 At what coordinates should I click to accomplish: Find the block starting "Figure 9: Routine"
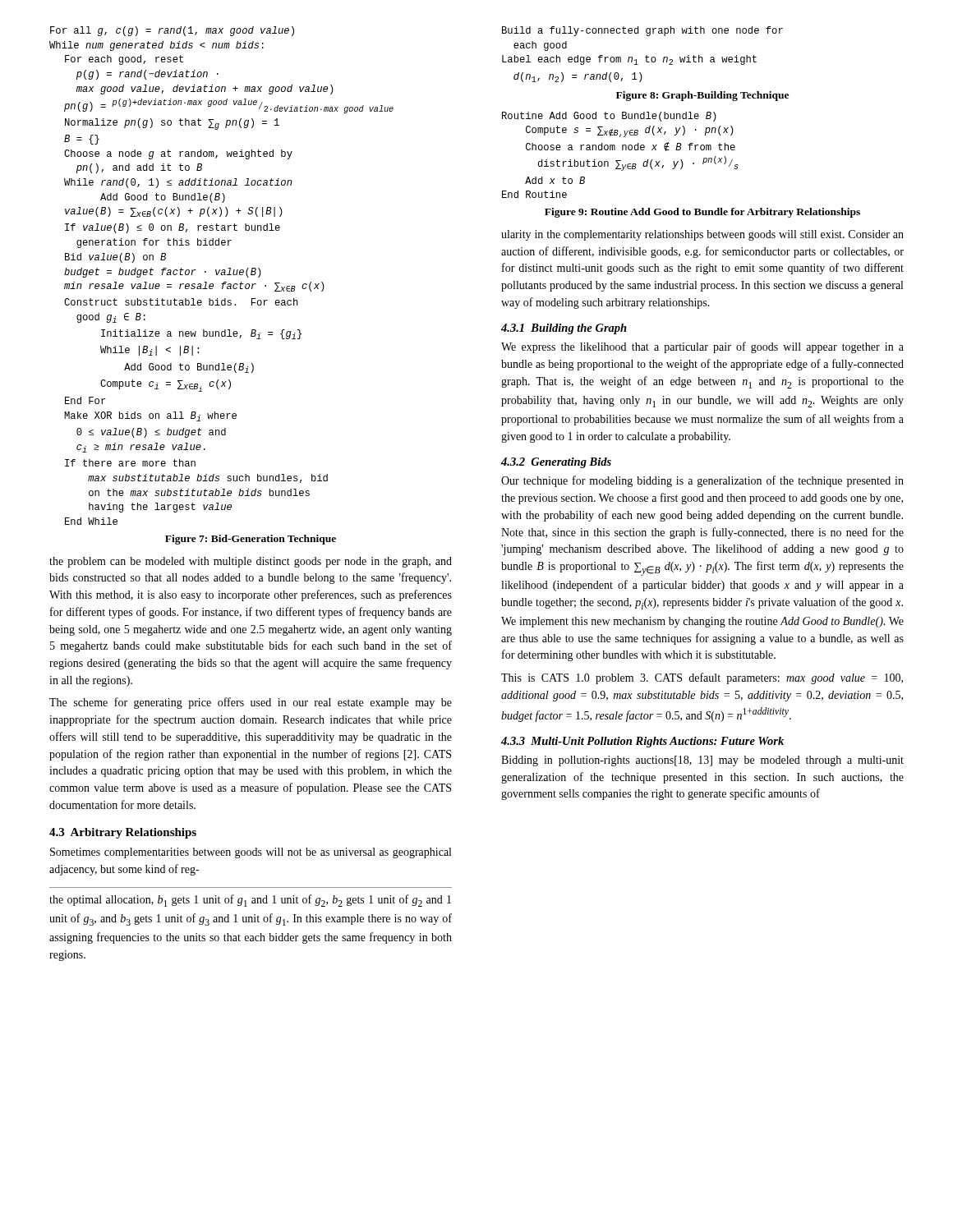[x=702, y=211]
